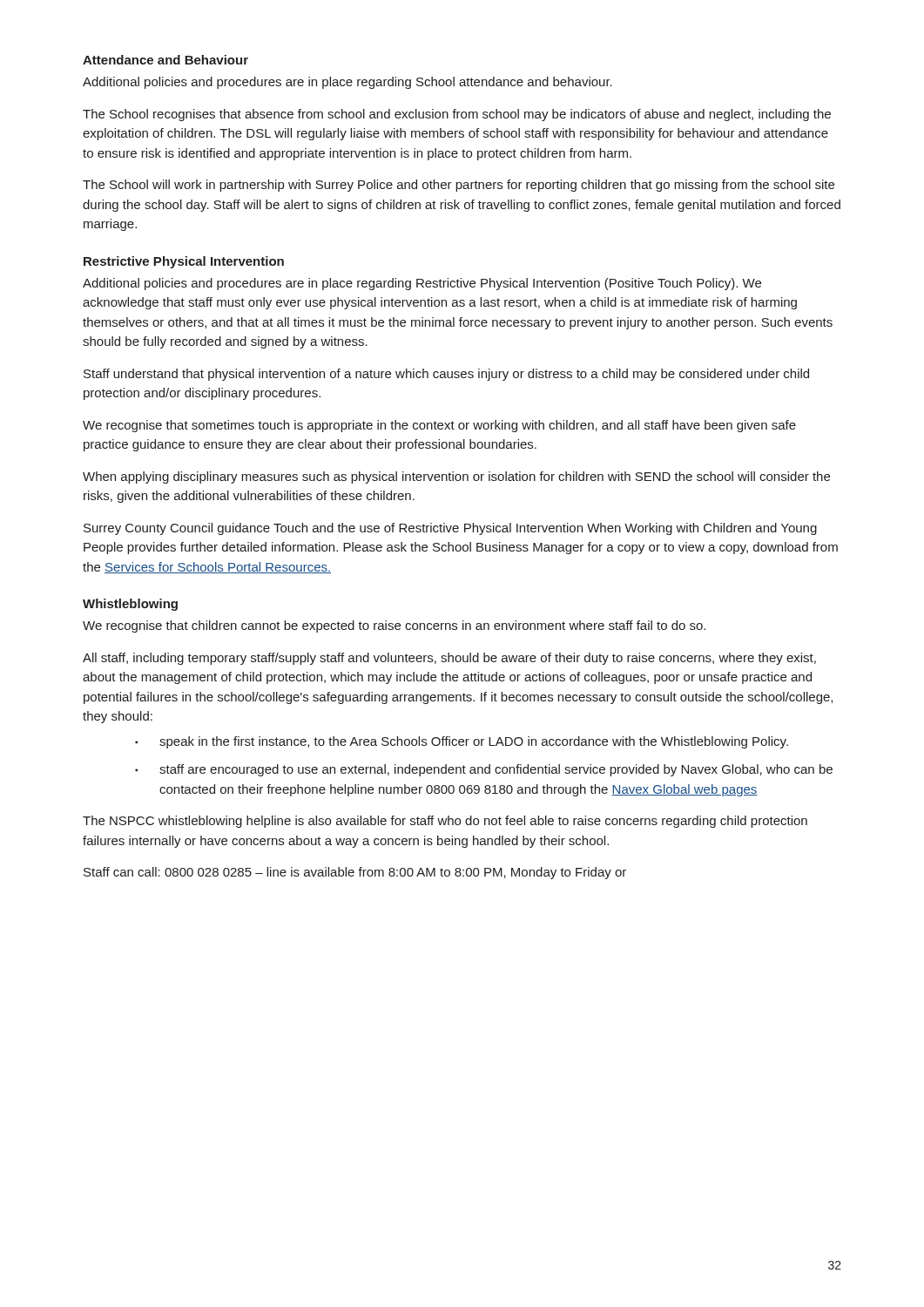Navigate to the passage starting "Restrictive Physical Intervention"
Viewport: 924px width, 1307px height.
pyautogui.click(x=184, y=261)
